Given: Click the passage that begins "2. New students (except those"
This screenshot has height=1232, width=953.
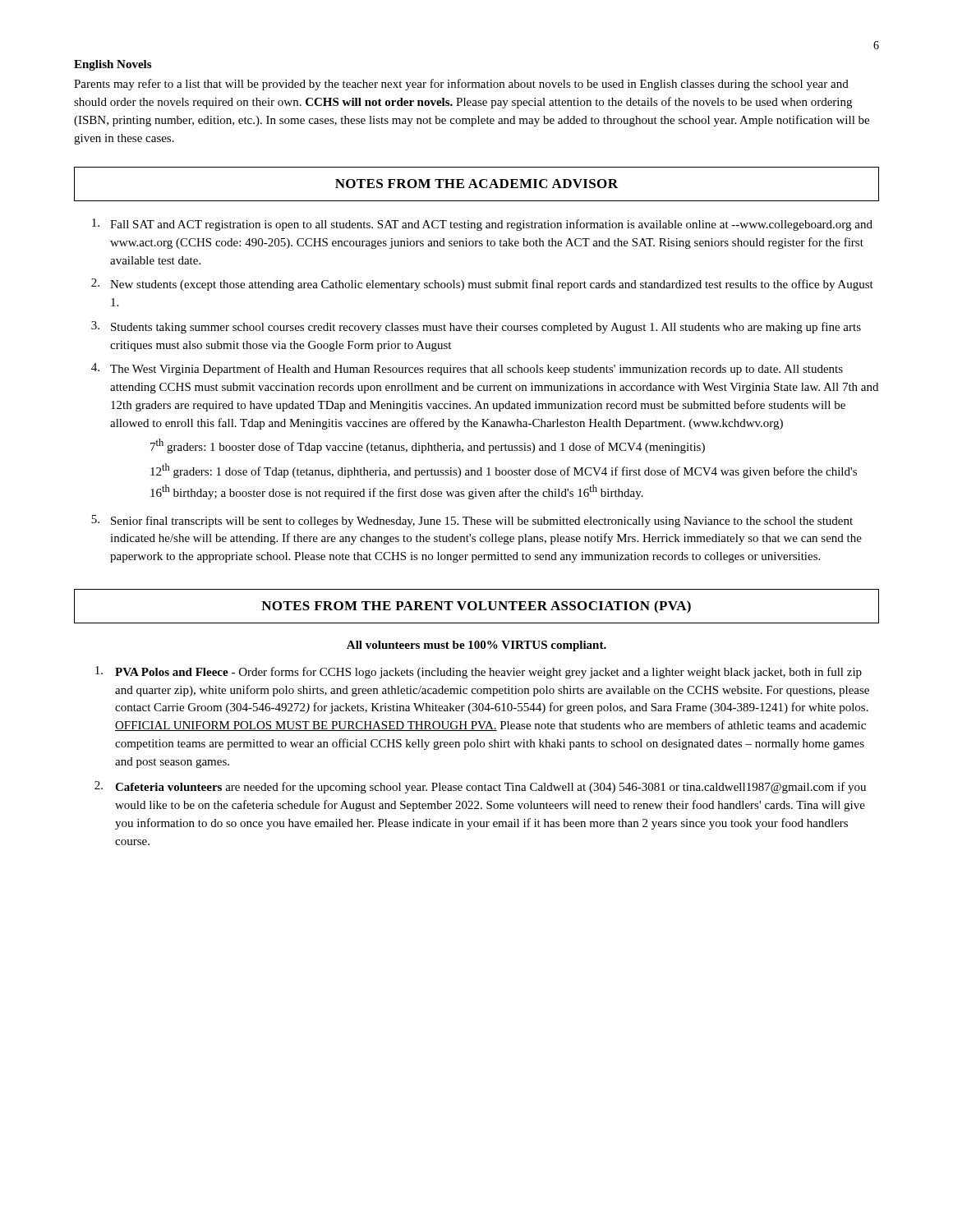Looking at the screenshot, I should coord(476,294).
